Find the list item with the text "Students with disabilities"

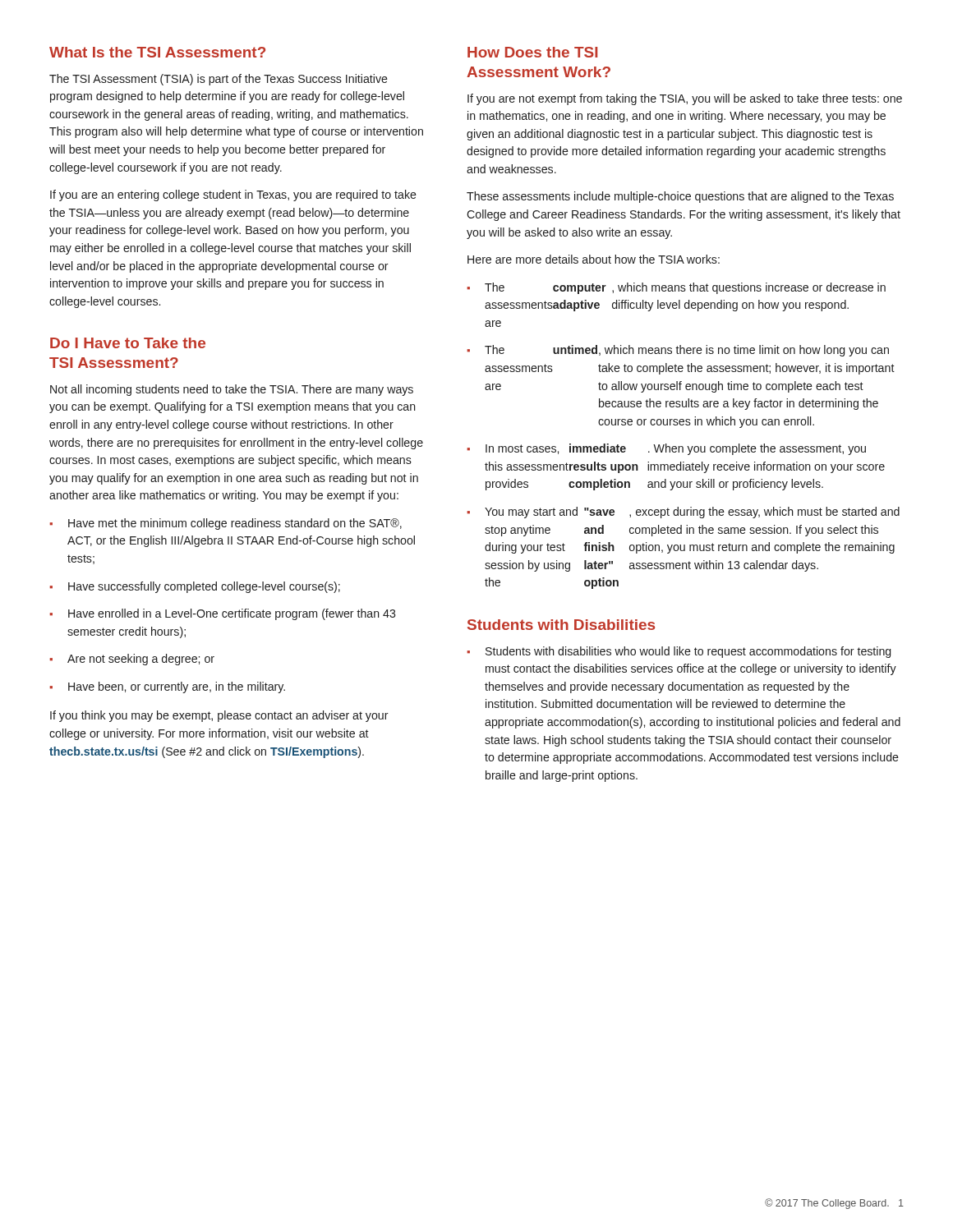tap(693, 713)
